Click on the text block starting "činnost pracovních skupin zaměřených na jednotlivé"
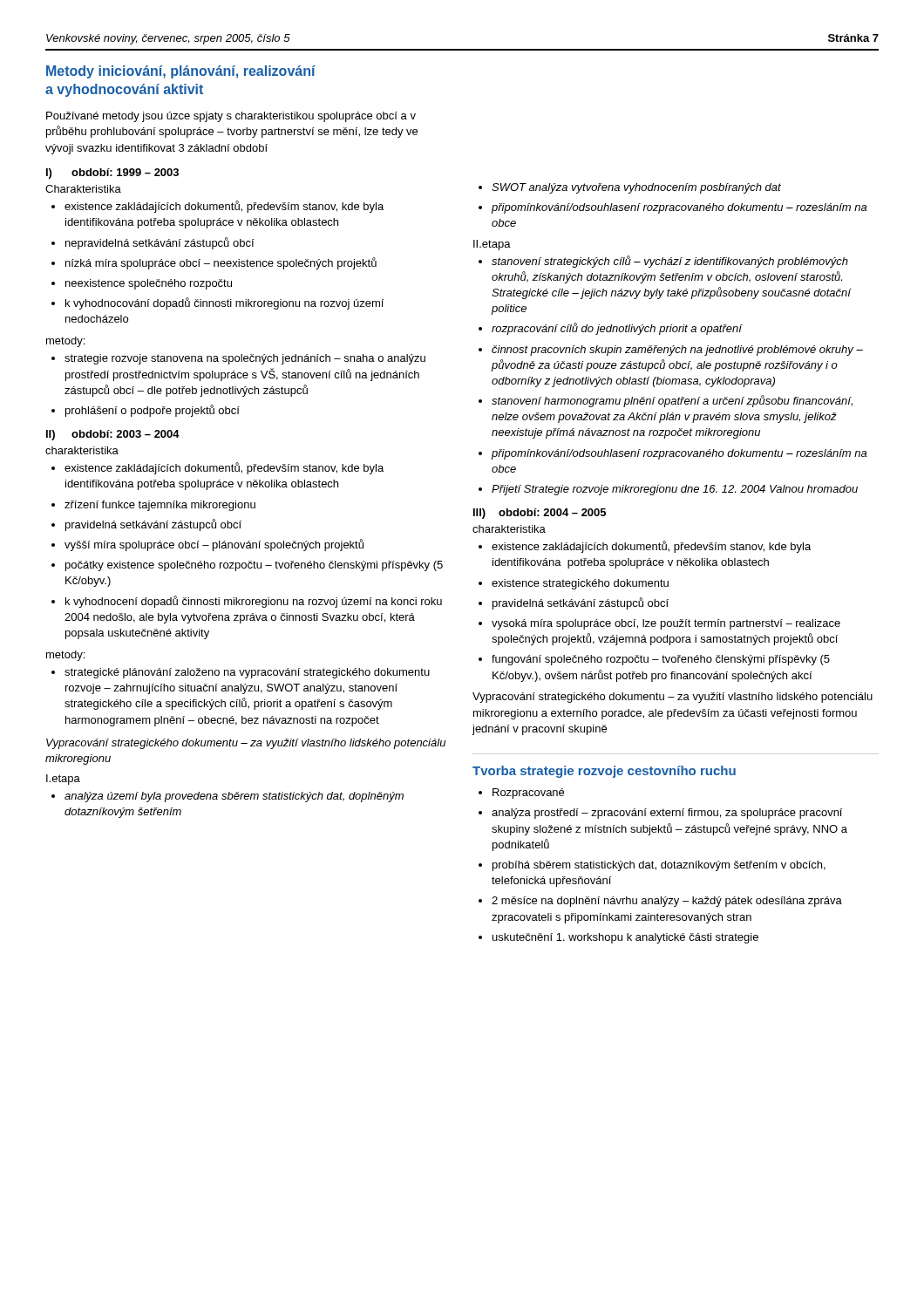Image resolution: width=924 pixels, height=1308 pixels. pos(677,365)
